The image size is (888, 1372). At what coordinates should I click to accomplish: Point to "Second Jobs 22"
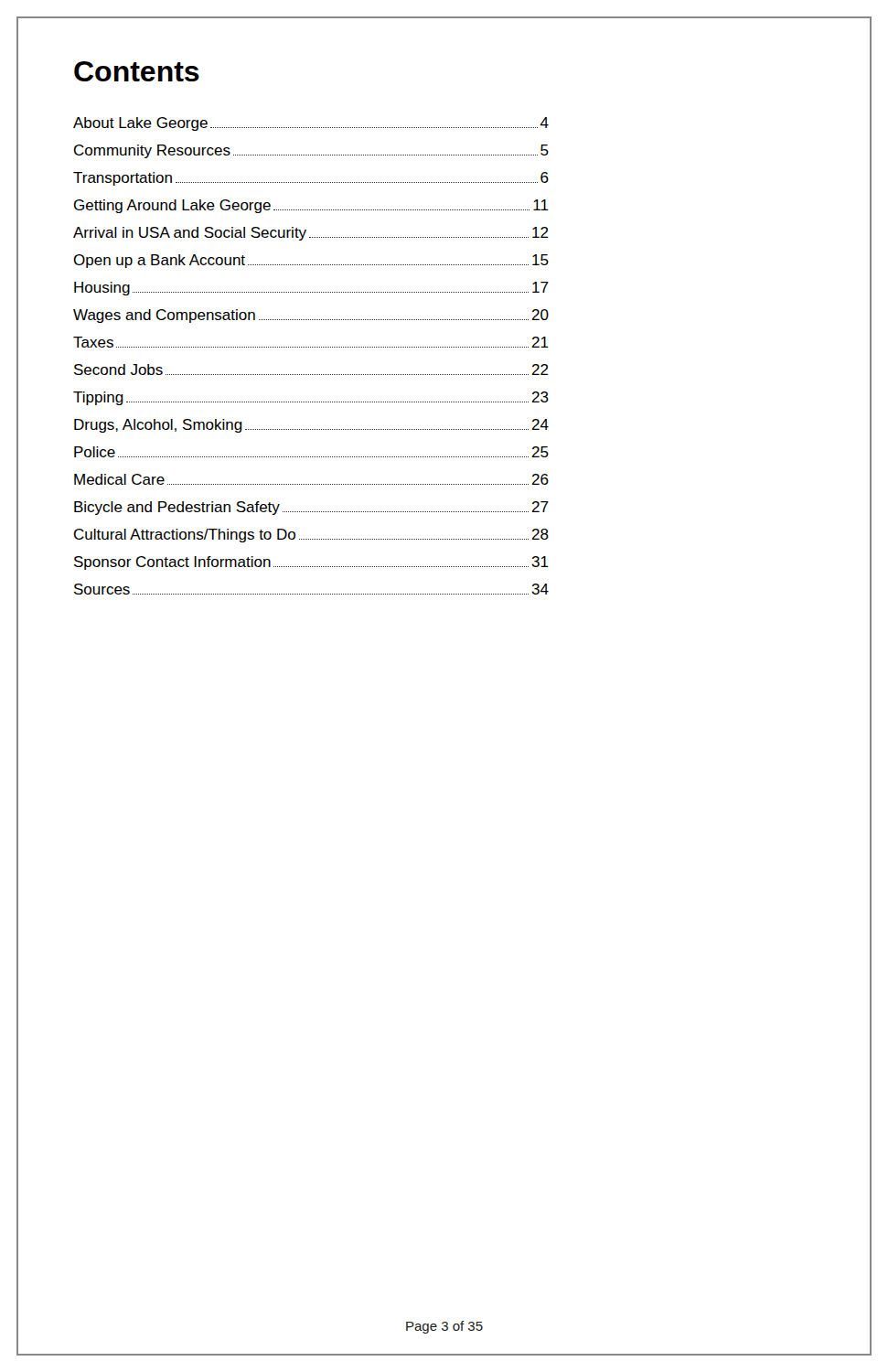tap(311, 370)
